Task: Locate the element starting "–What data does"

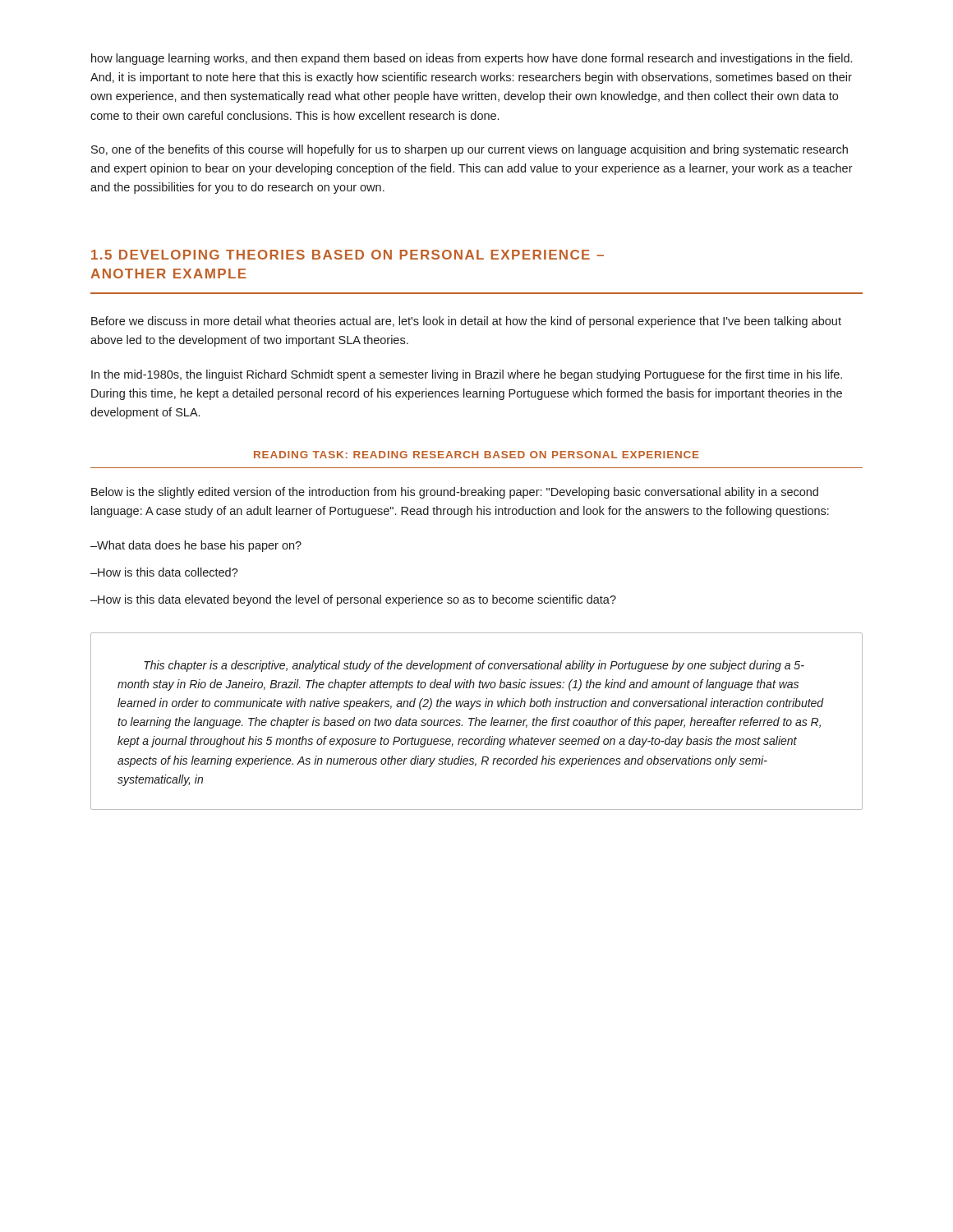Action: (x=196, y=545)
